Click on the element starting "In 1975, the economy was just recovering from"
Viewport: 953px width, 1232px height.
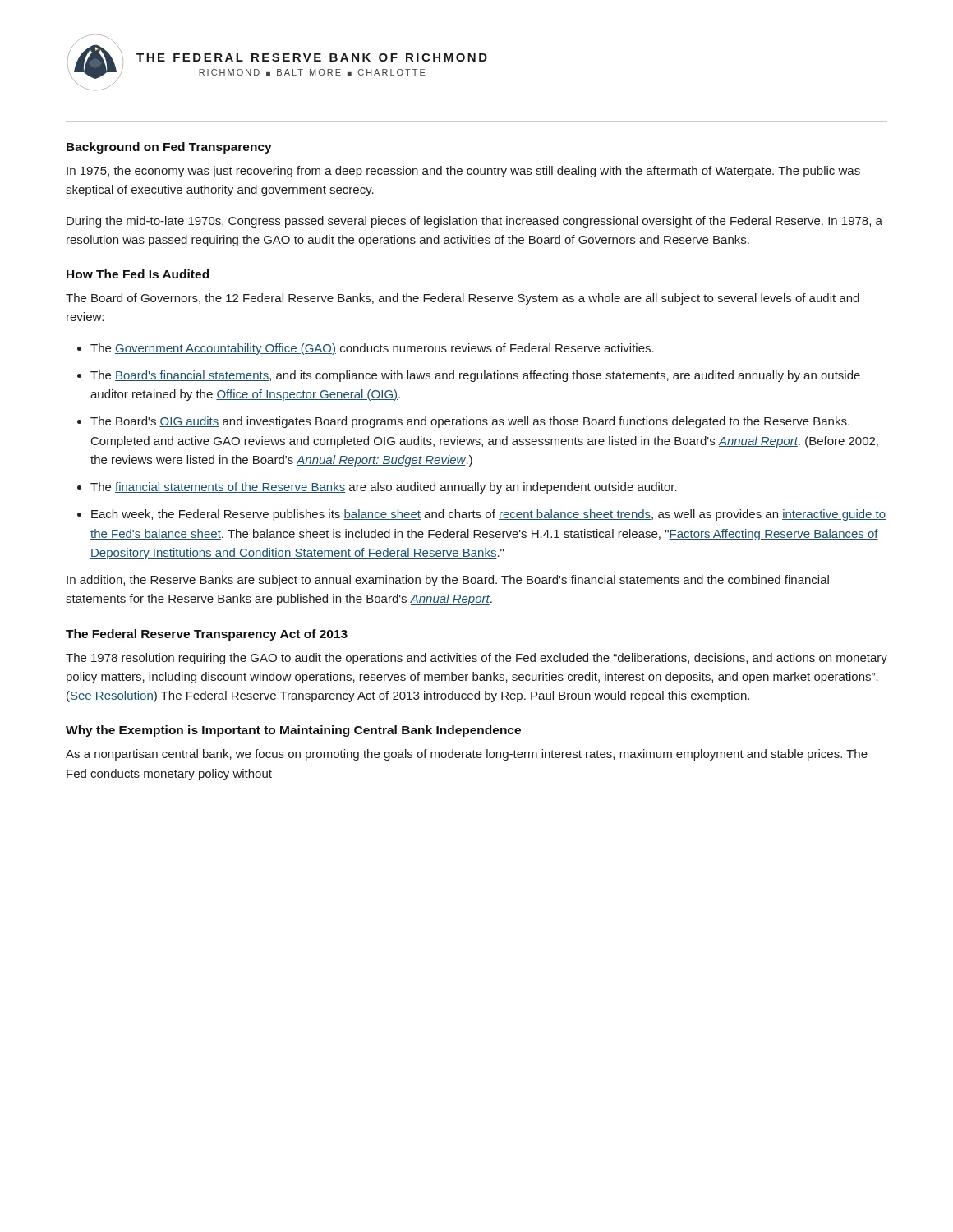[463, 180]
